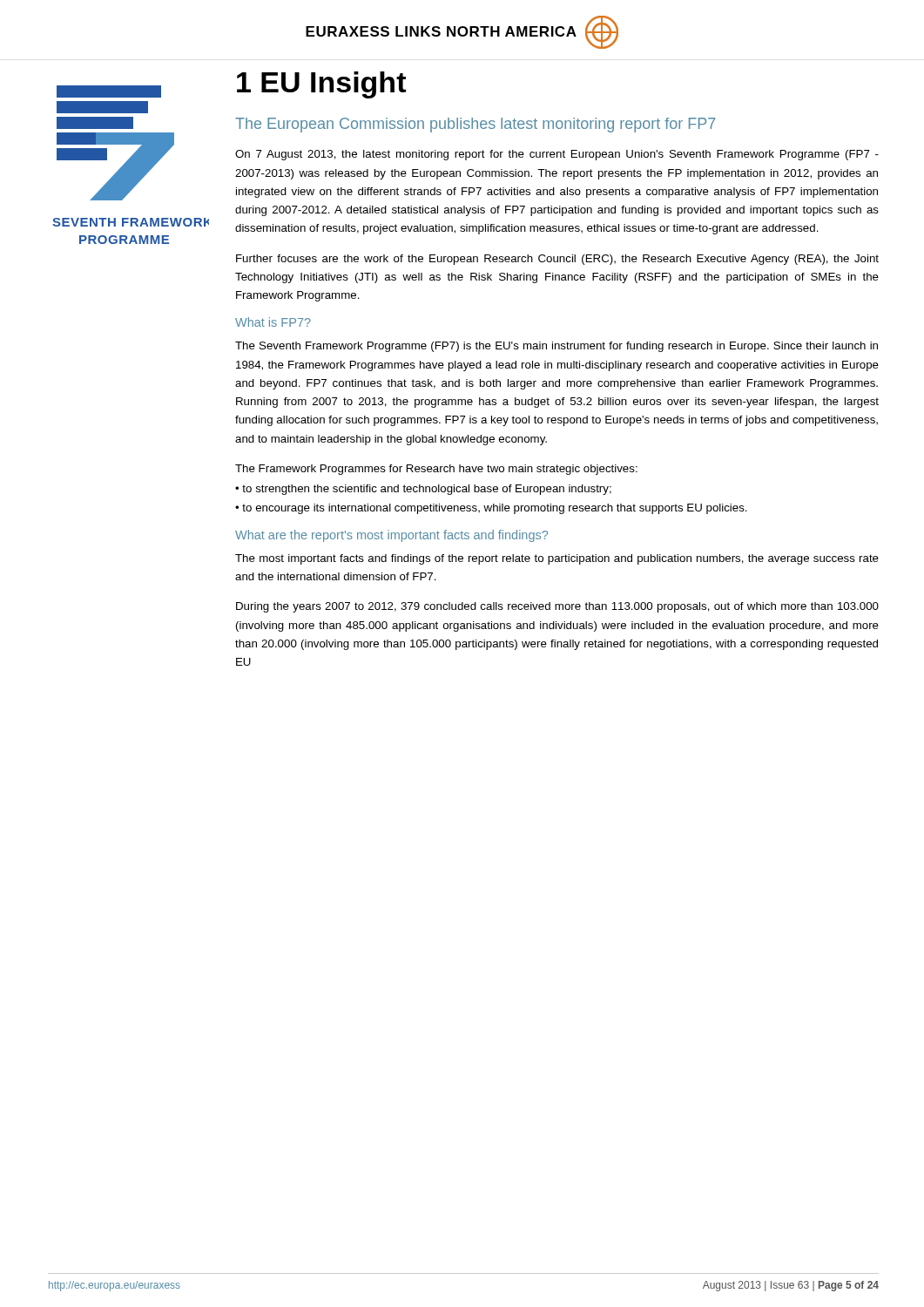Select the section header that reads "What is FP7?"
This screenshot has width=924, height=1307.
[x=273, y=322]
